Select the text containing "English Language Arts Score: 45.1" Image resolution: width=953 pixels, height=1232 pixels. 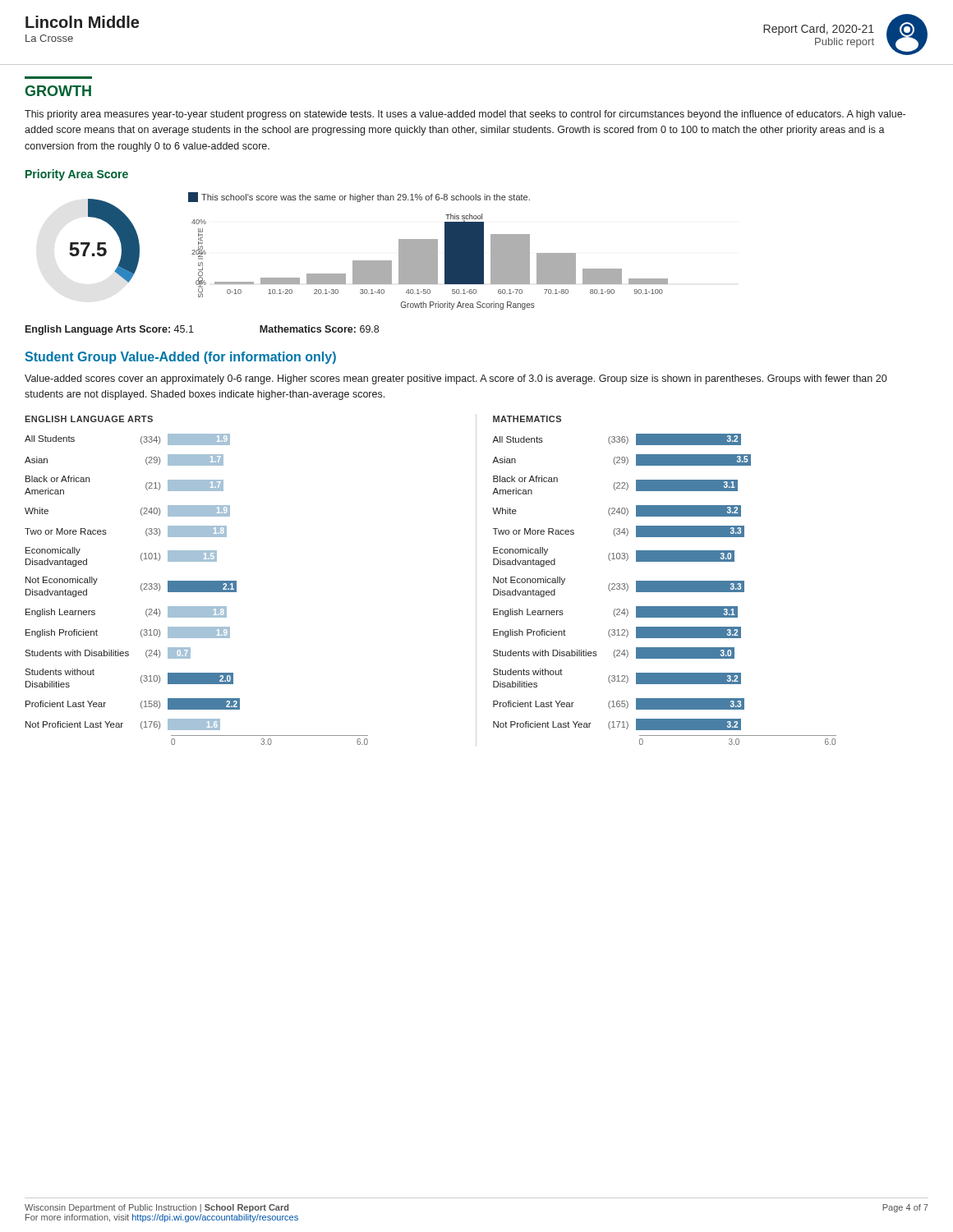click(x=109, y=329)
